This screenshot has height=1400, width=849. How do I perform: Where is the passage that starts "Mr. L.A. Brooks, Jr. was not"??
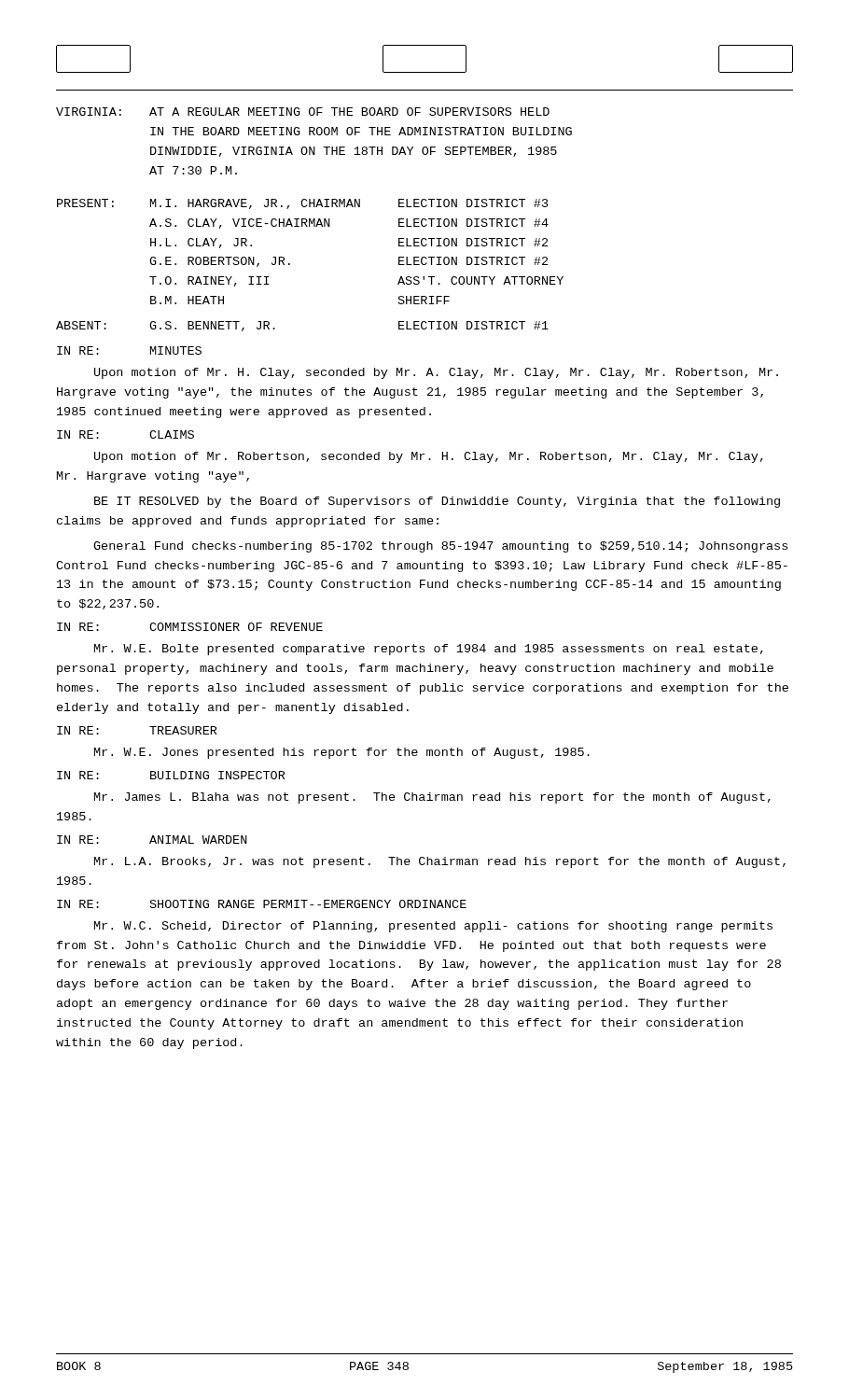pyautogui.click(x=422, y=871)
